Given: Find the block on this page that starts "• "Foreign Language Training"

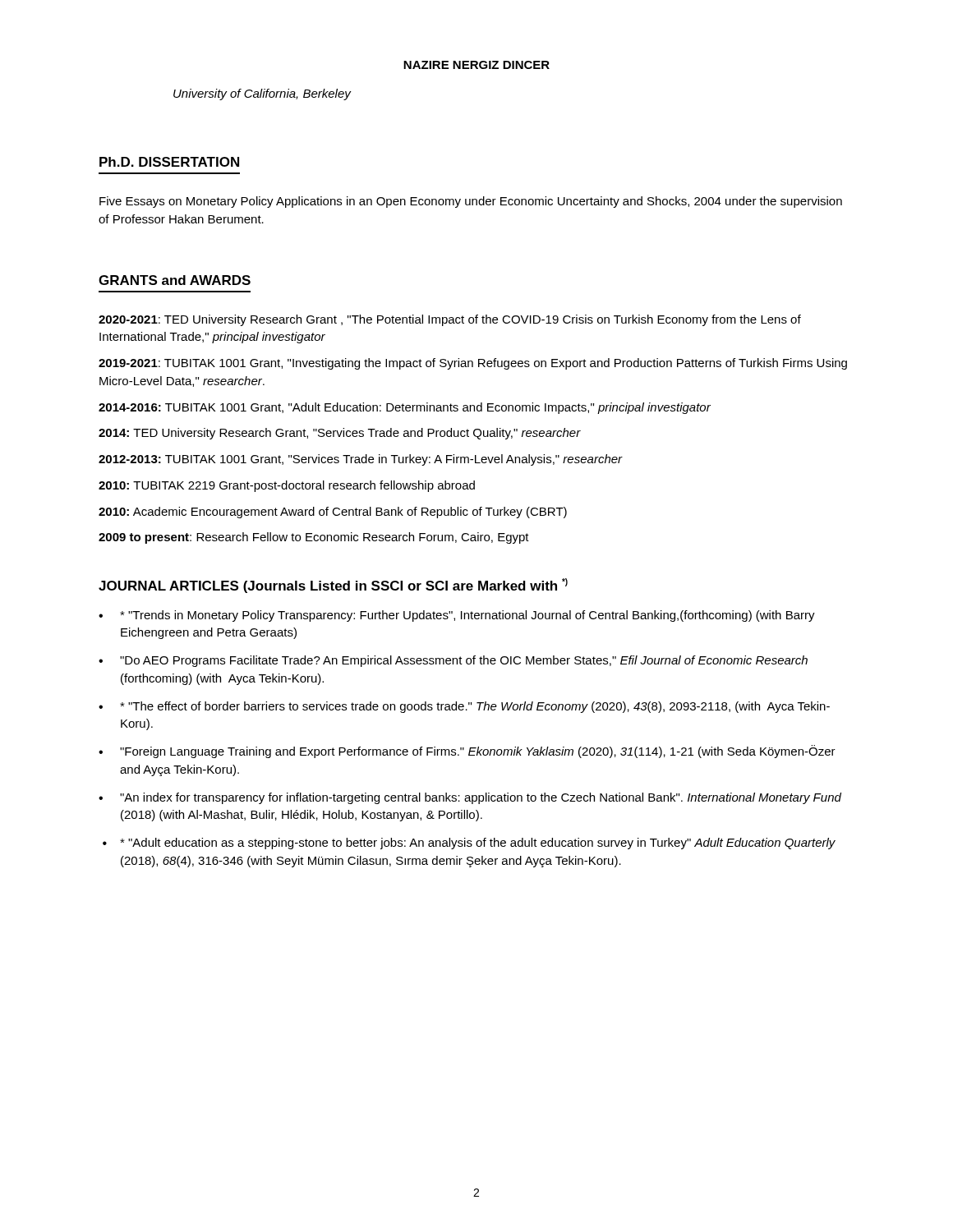Looking at the screenshot, I should [476, 761].
